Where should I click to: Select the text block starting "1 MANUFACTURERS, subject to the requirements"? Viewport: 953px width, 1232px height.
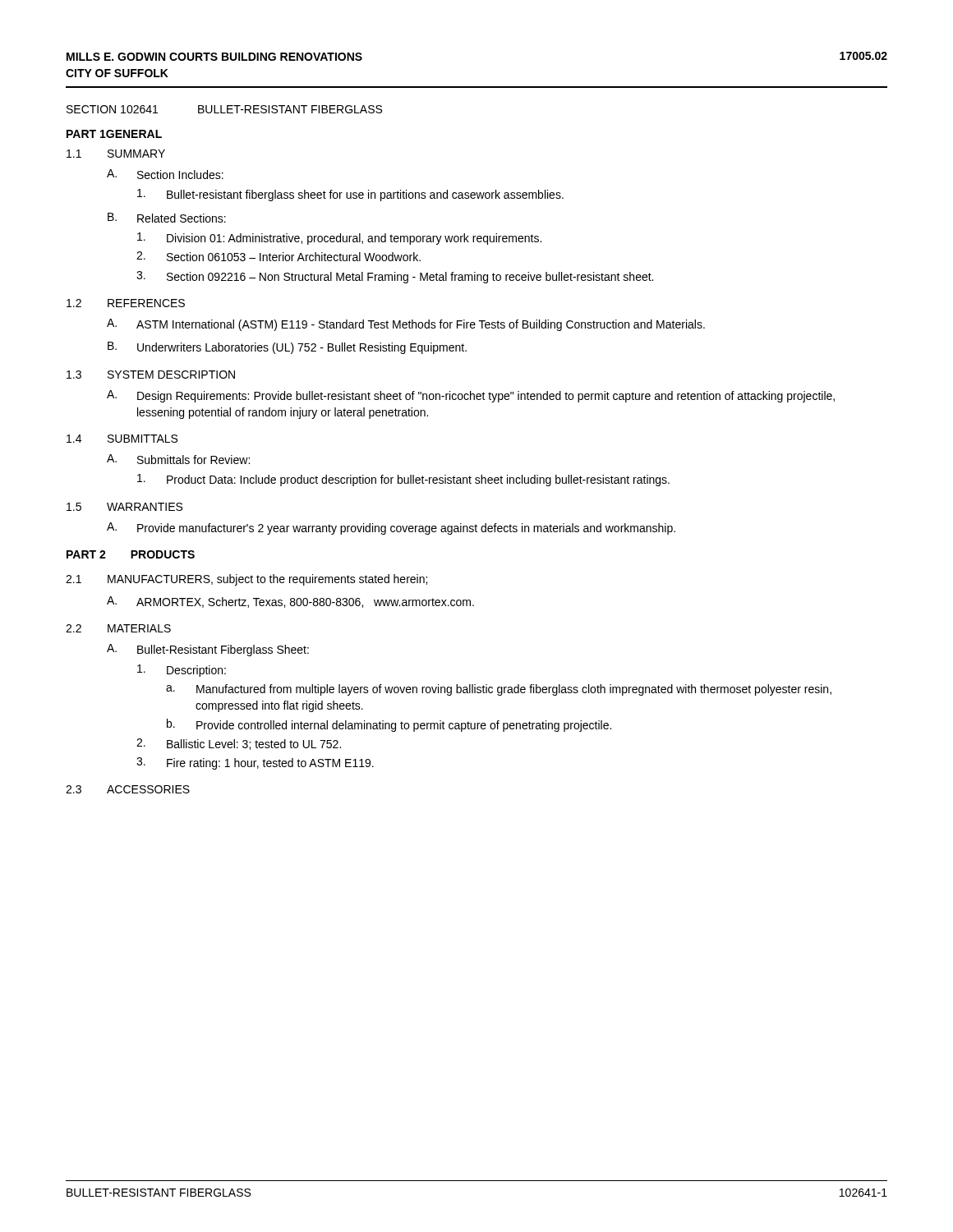pos(247,579)
